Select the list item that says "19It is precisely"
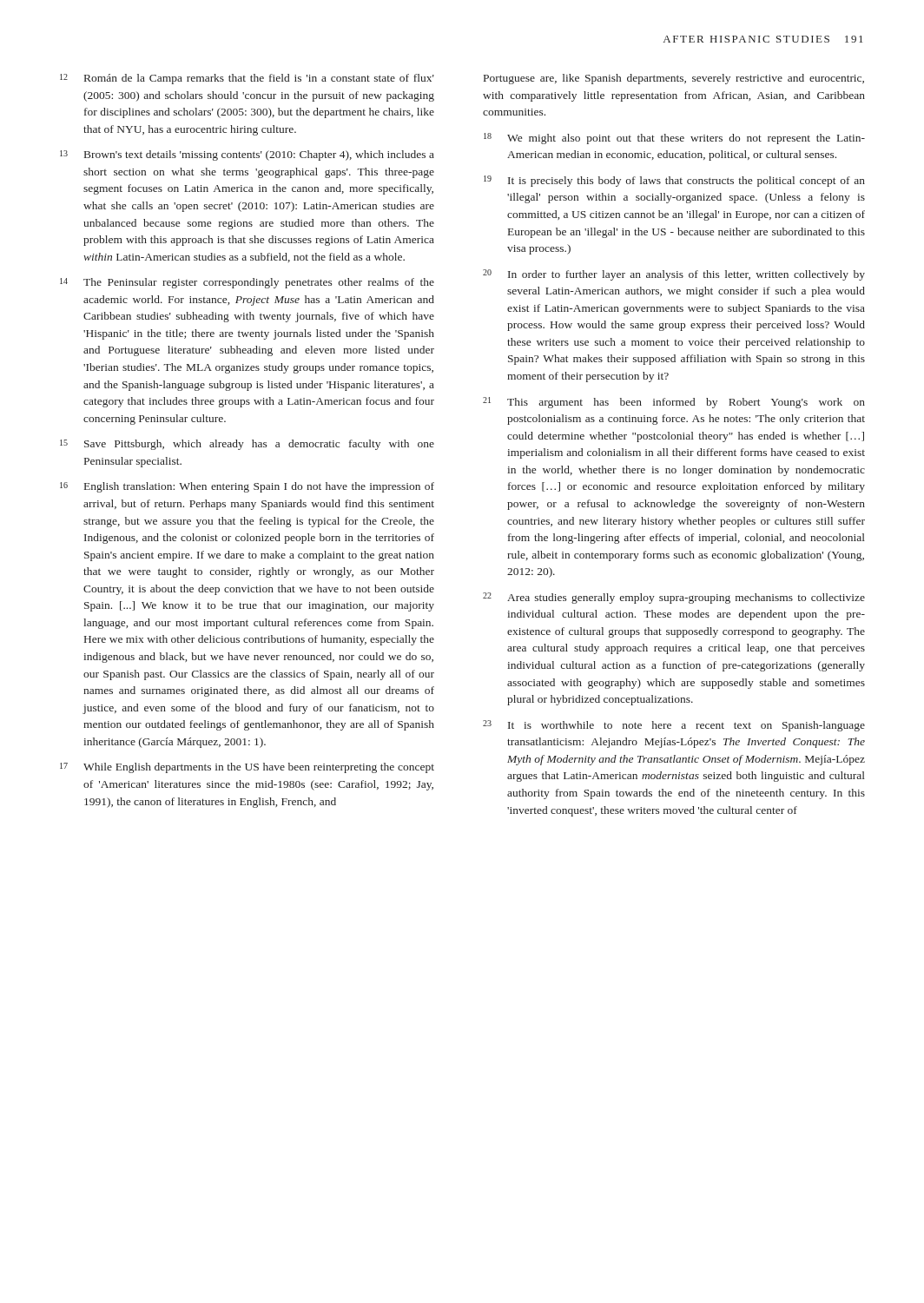This screenshot has width=924, height=1303. 674,214
